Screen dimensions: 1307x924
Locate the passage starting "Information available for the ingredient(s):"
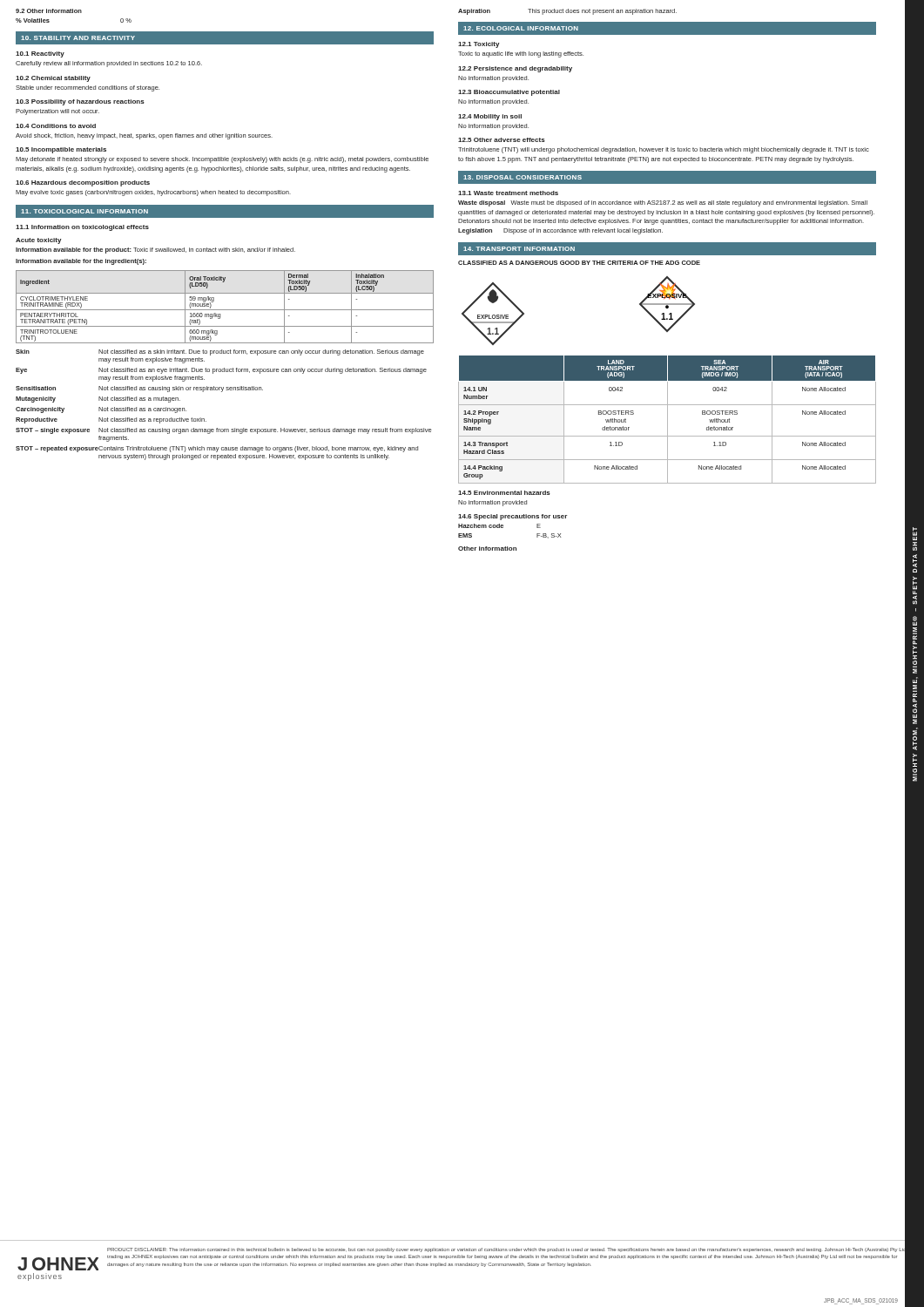pos(81,261)
